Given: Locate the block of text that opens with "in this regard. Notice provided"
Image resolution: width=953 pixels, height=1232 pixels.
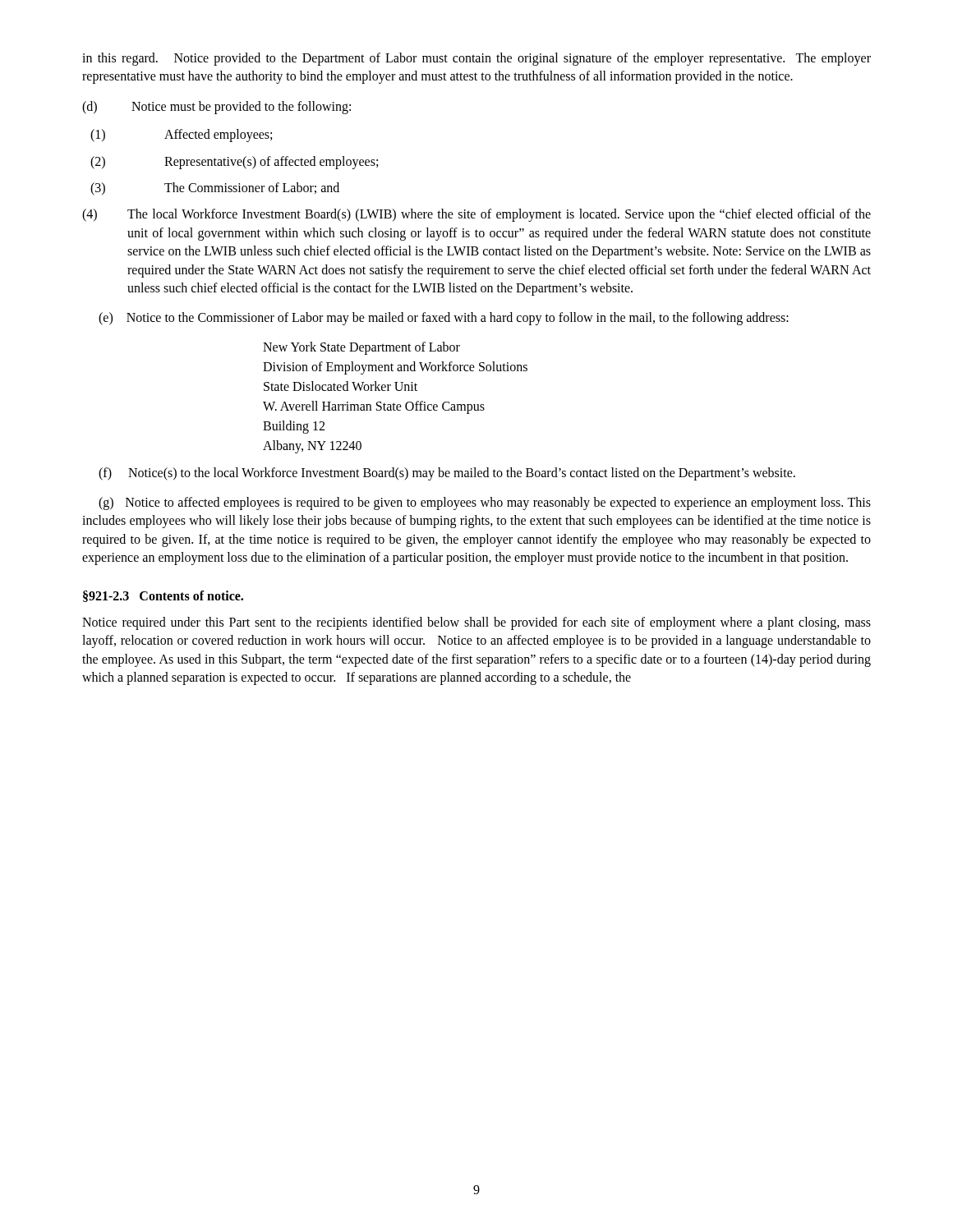Looking at the screenshot, I should click(476, 67).
